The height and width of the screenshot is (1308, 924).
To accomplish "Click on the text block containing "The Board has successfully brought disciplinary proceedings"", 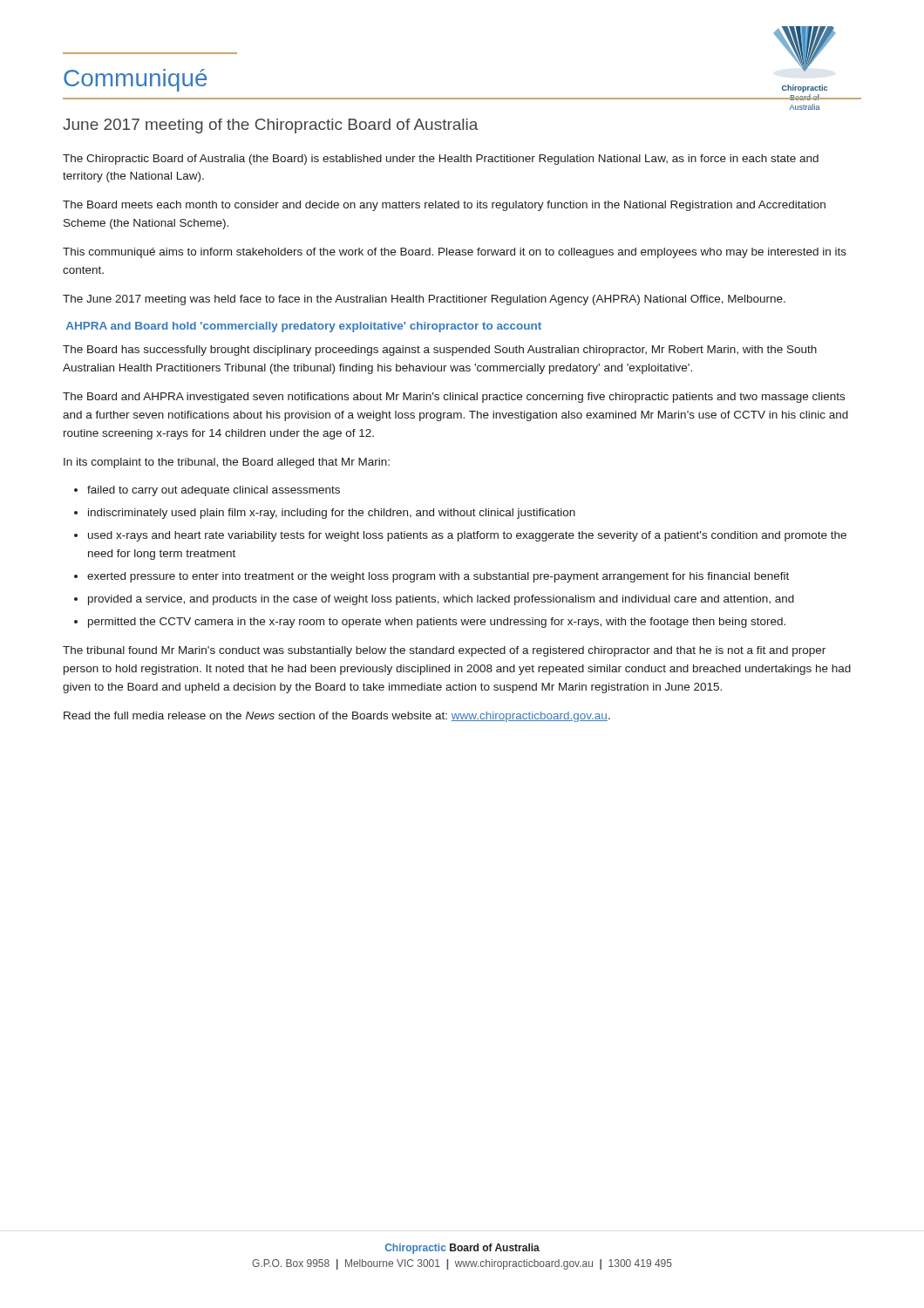I will point(440,358).
